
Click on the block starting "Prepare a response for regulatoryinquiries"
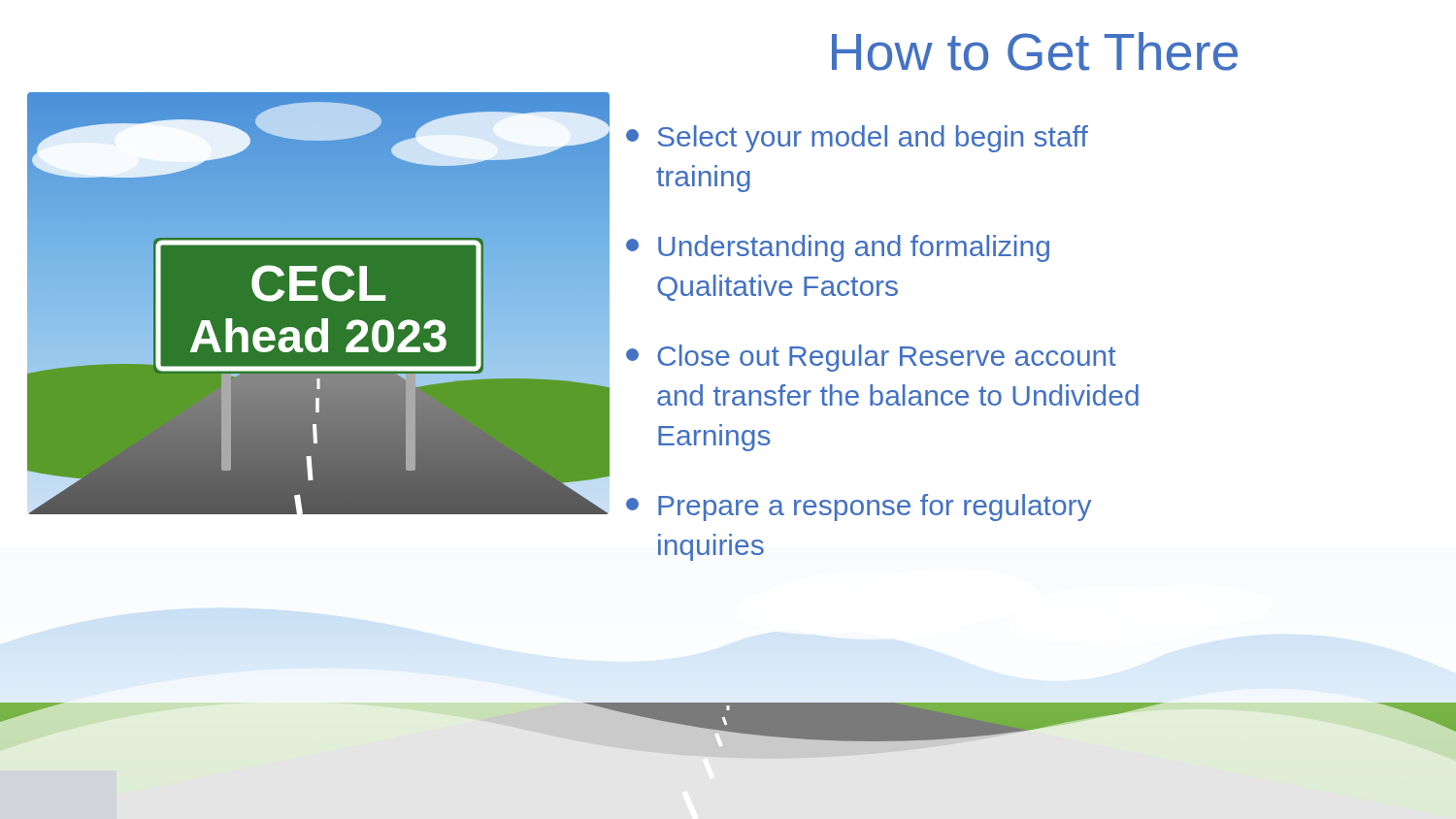[x=859, y=525]
